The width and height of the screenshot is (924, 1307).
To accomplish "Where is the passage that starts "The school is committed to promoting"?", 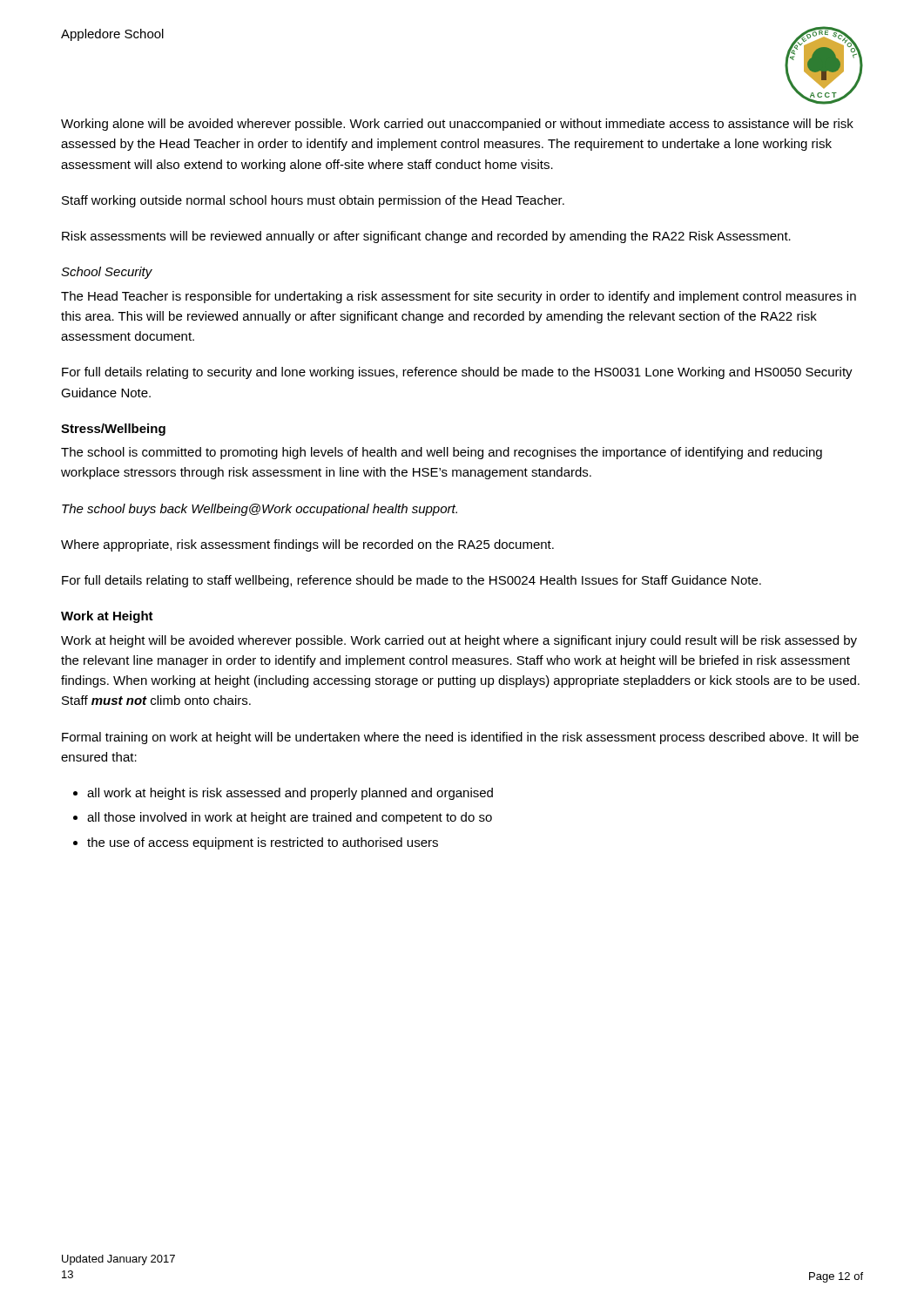I will click(442, 462).
